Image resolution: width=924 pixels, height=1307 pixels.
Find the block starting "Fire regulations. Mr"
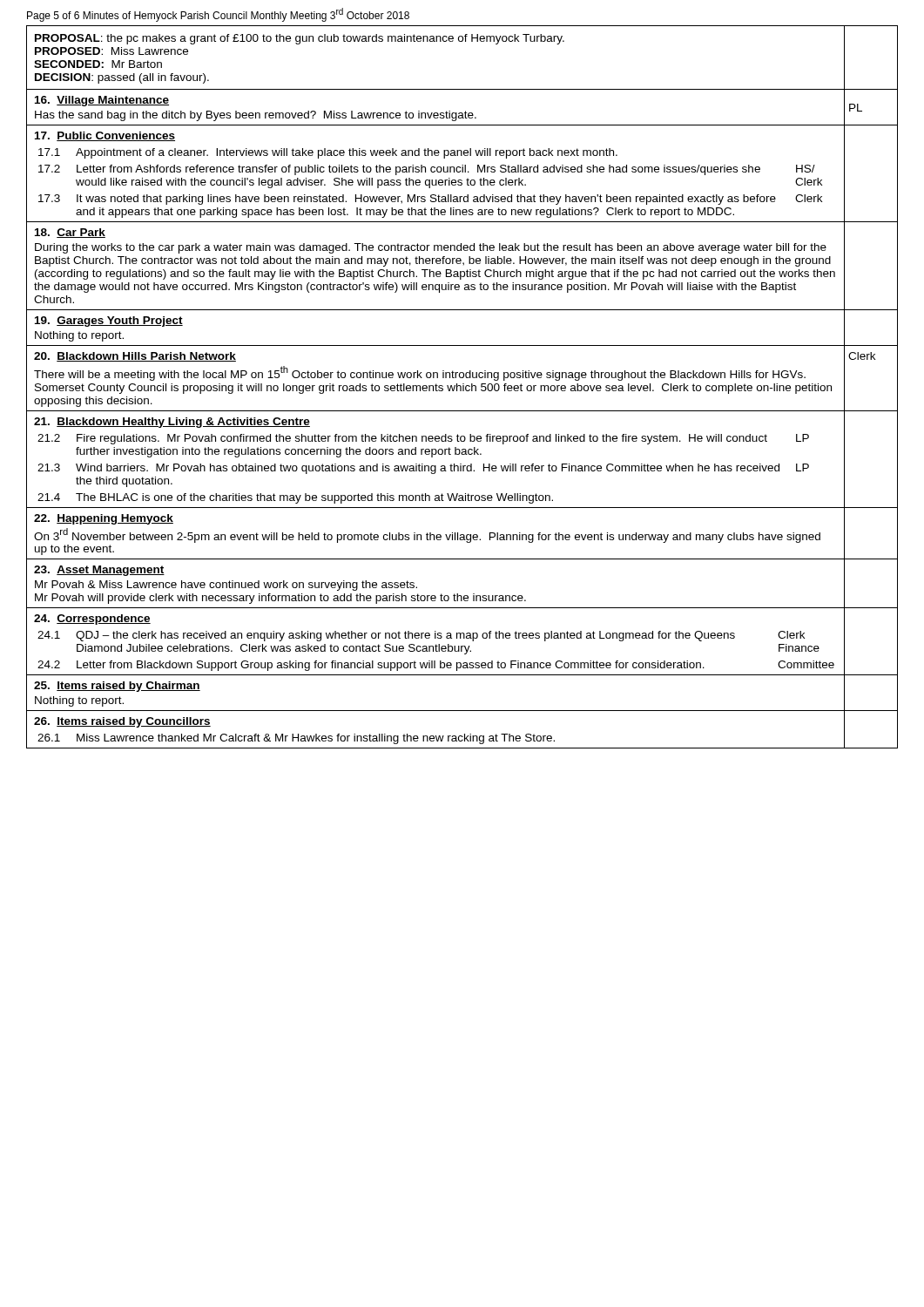(x=421, y=444)
